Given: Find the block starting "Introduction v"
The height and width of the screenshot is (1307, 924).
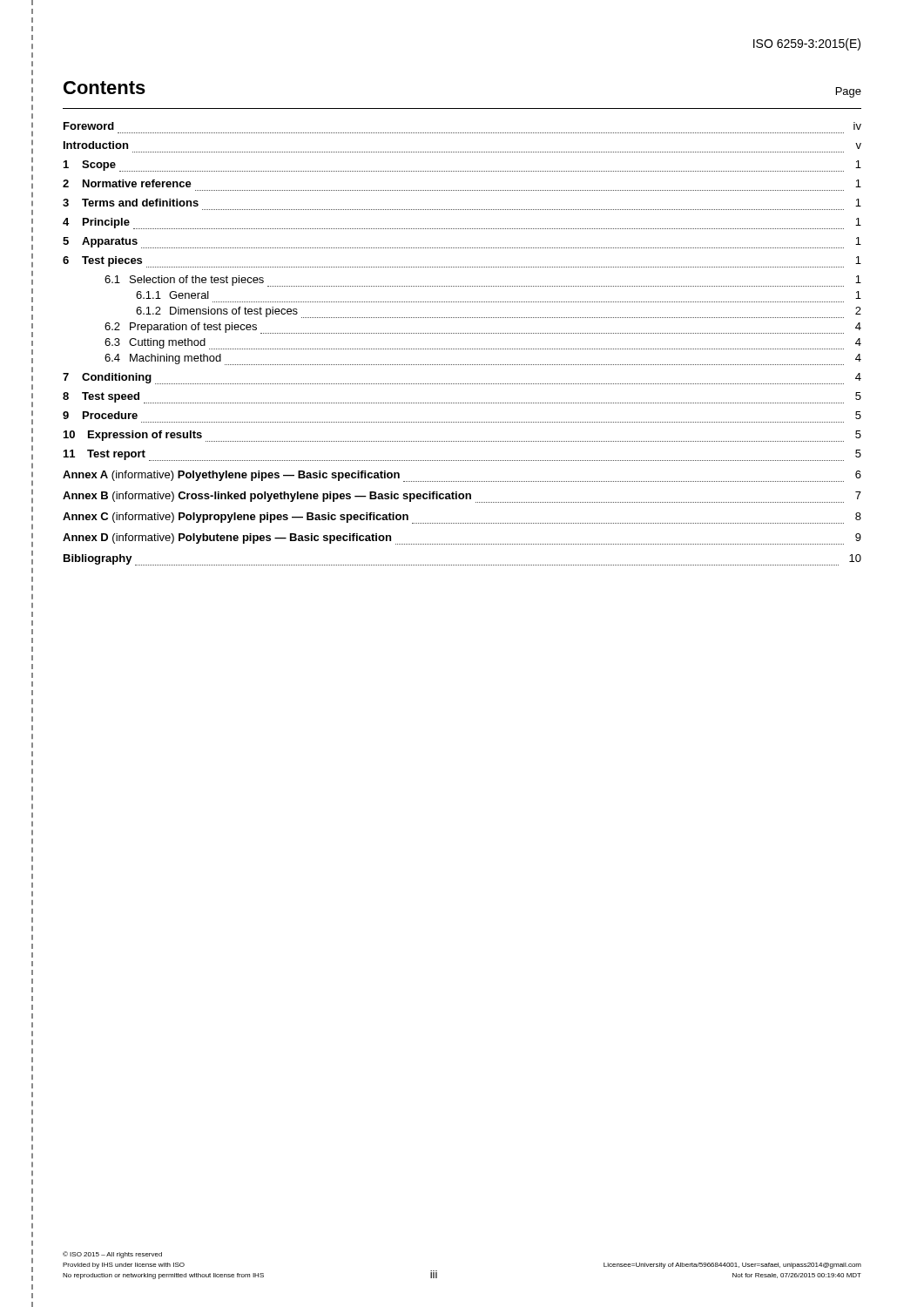Looking at the screenshot, I should click(x=462, y=146).
